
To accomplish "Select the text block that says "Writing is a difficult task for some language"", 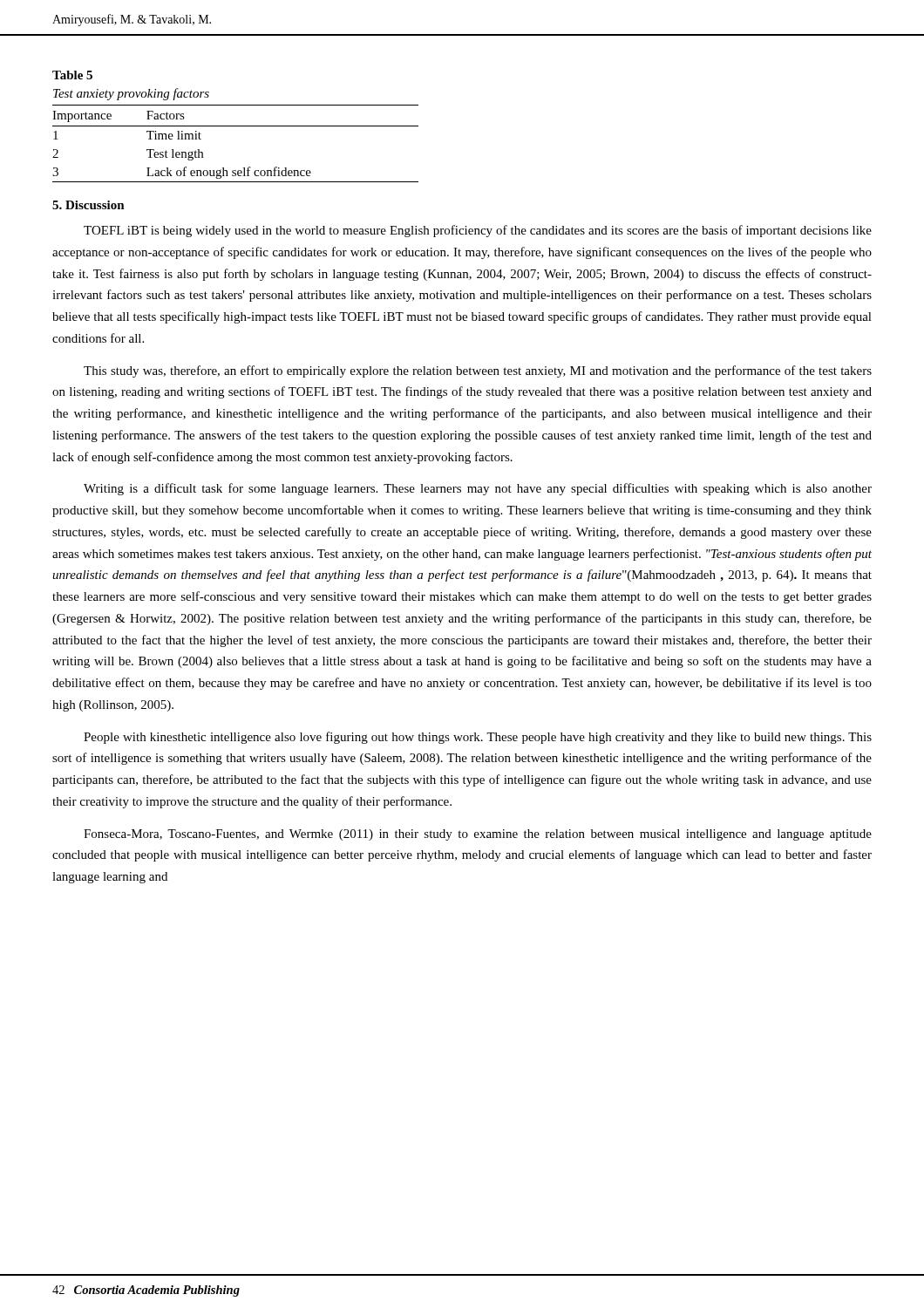I will click(x=462, y=596).
